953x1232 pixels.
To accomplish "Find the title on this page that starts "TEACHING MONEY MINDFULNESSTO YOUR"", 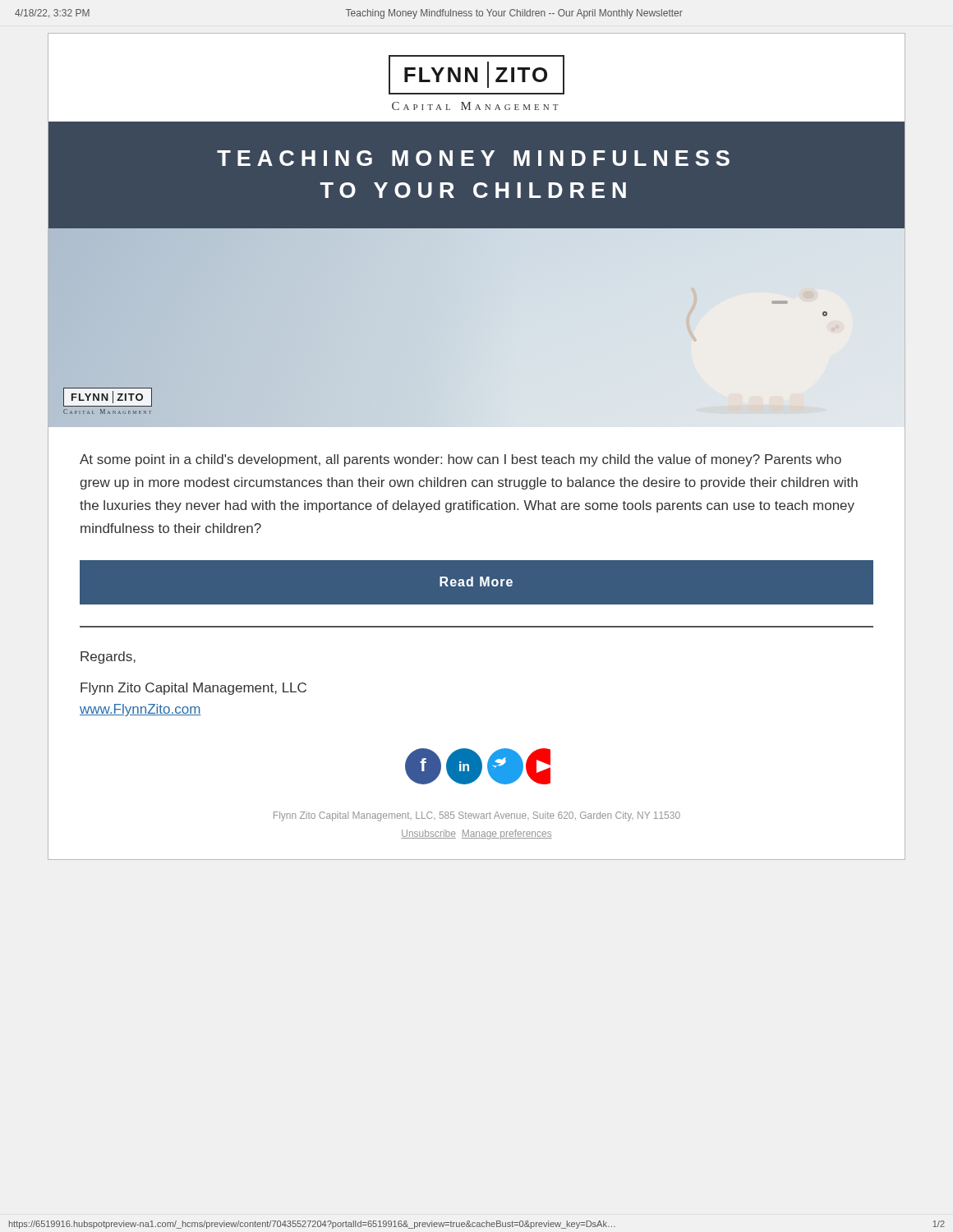I will pyautogui.click(x=476, y=175).
